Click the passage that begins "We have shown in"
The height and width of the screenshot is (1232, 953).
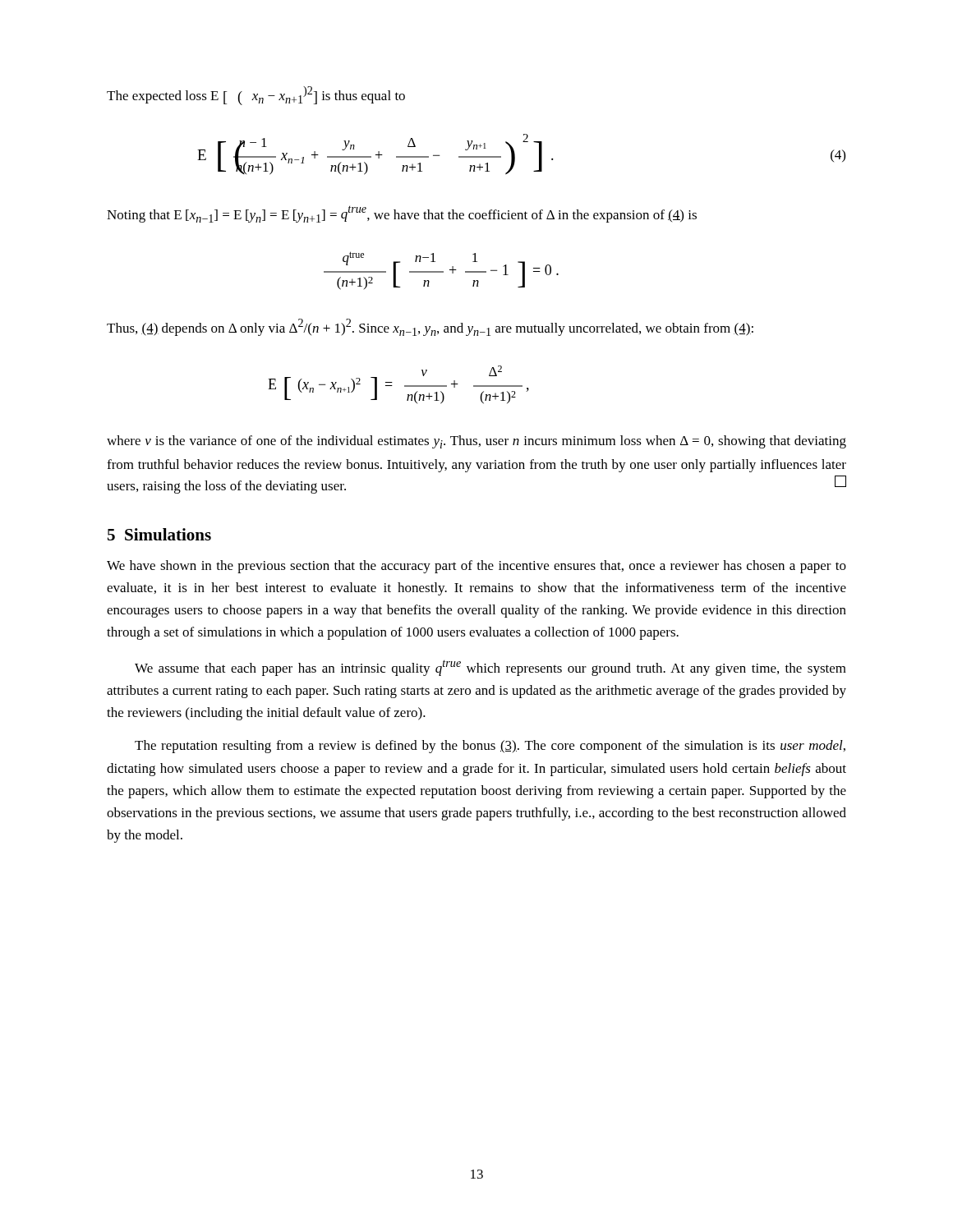click(x=476, y=599)
